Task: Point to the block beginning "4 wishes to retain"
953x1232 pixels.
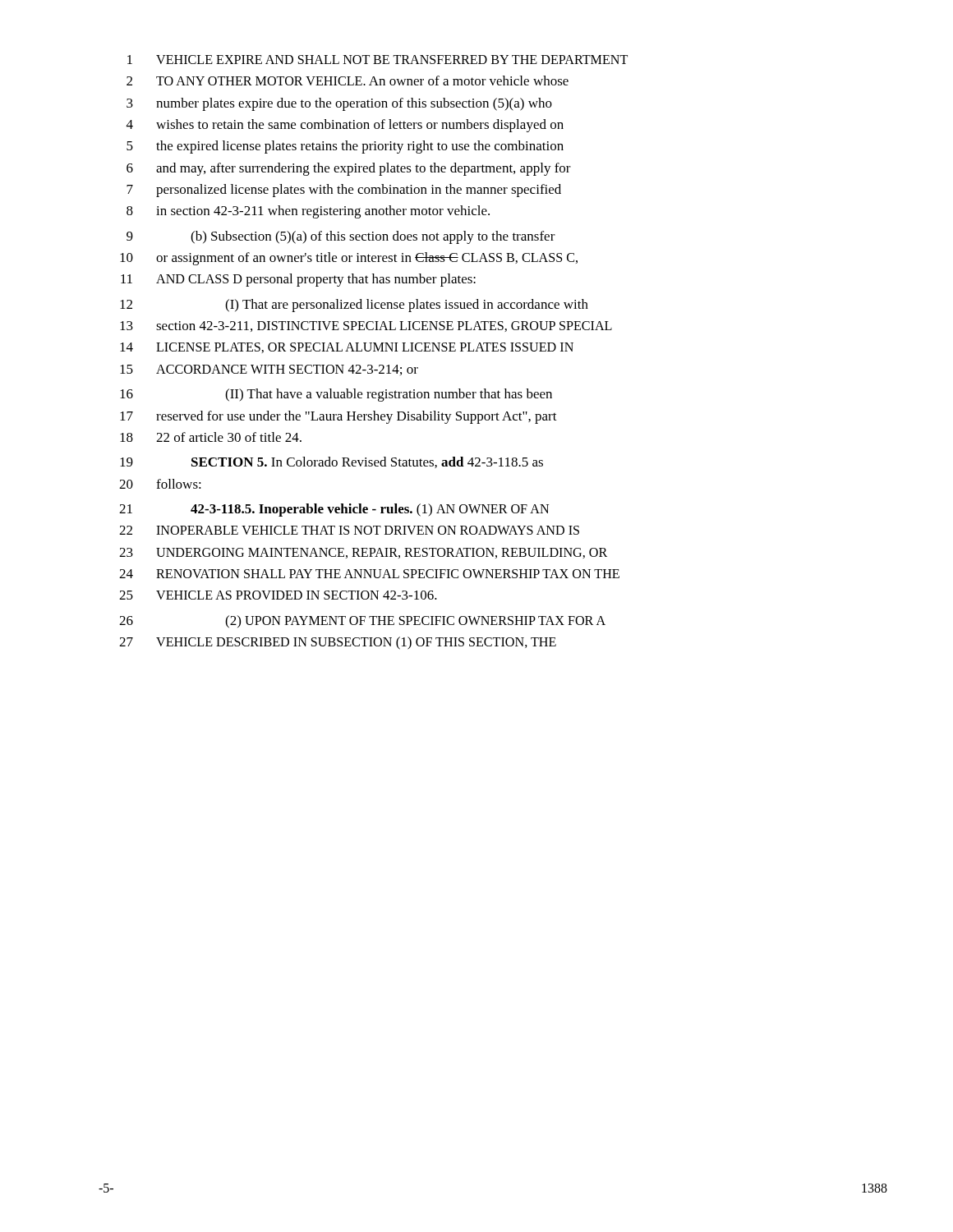Action: pyautogui.click(x=493, y=125)
